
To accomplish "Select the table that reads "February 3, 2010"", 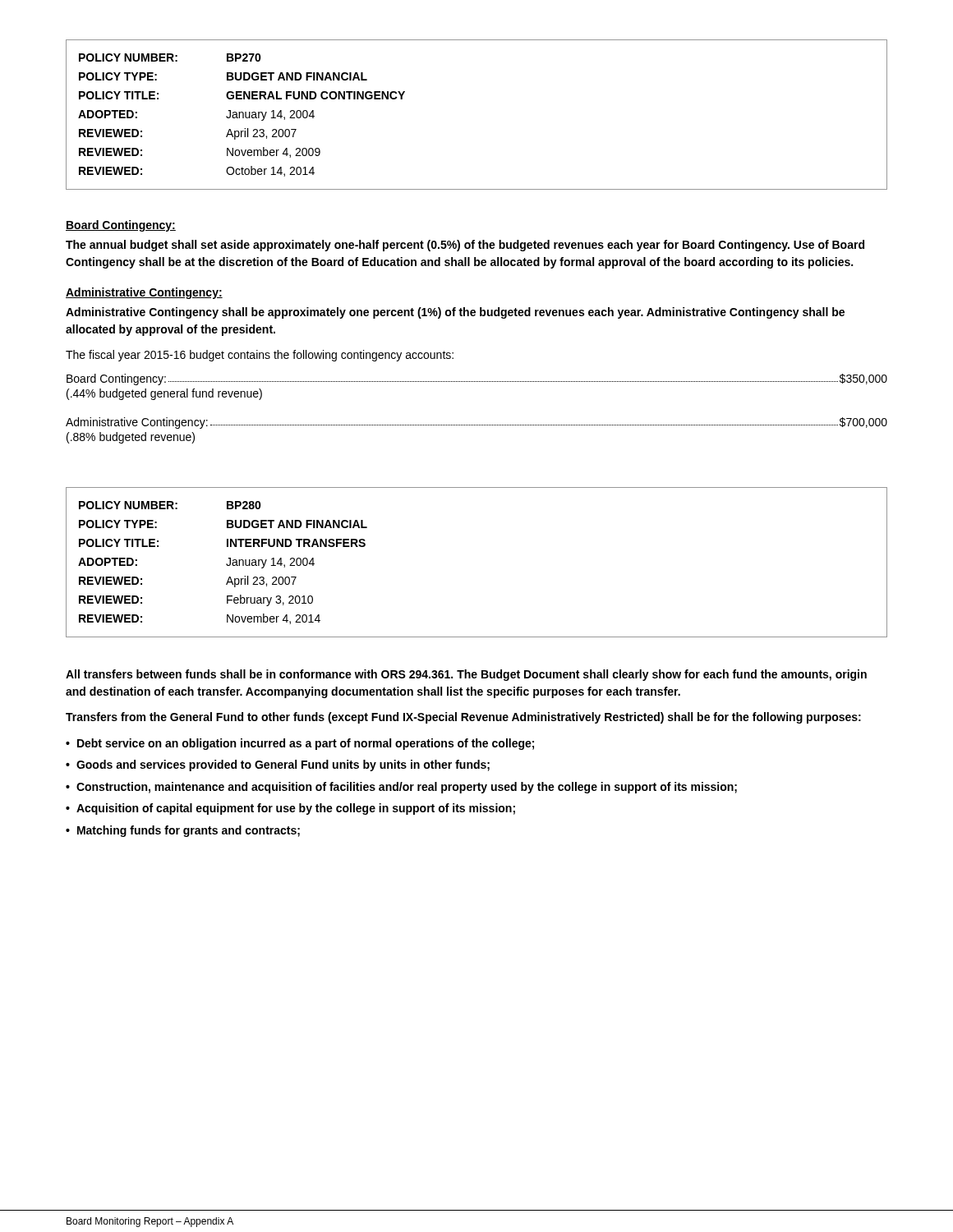I will pos(476,562).
